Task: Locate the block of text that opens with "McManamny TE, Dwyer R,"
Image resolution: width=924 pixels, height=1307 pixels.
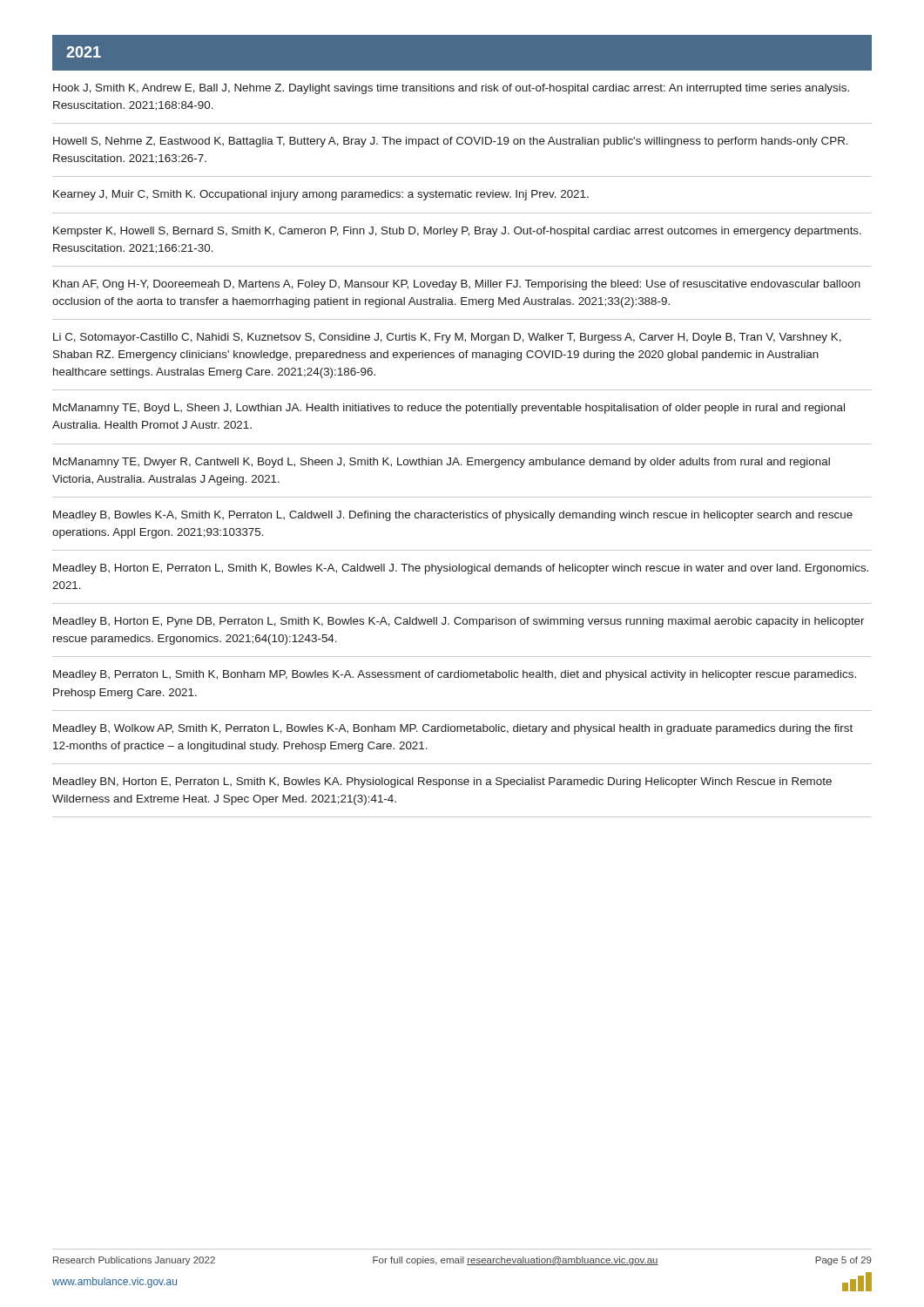Action: pyautogui.click(x=441, y=470)
